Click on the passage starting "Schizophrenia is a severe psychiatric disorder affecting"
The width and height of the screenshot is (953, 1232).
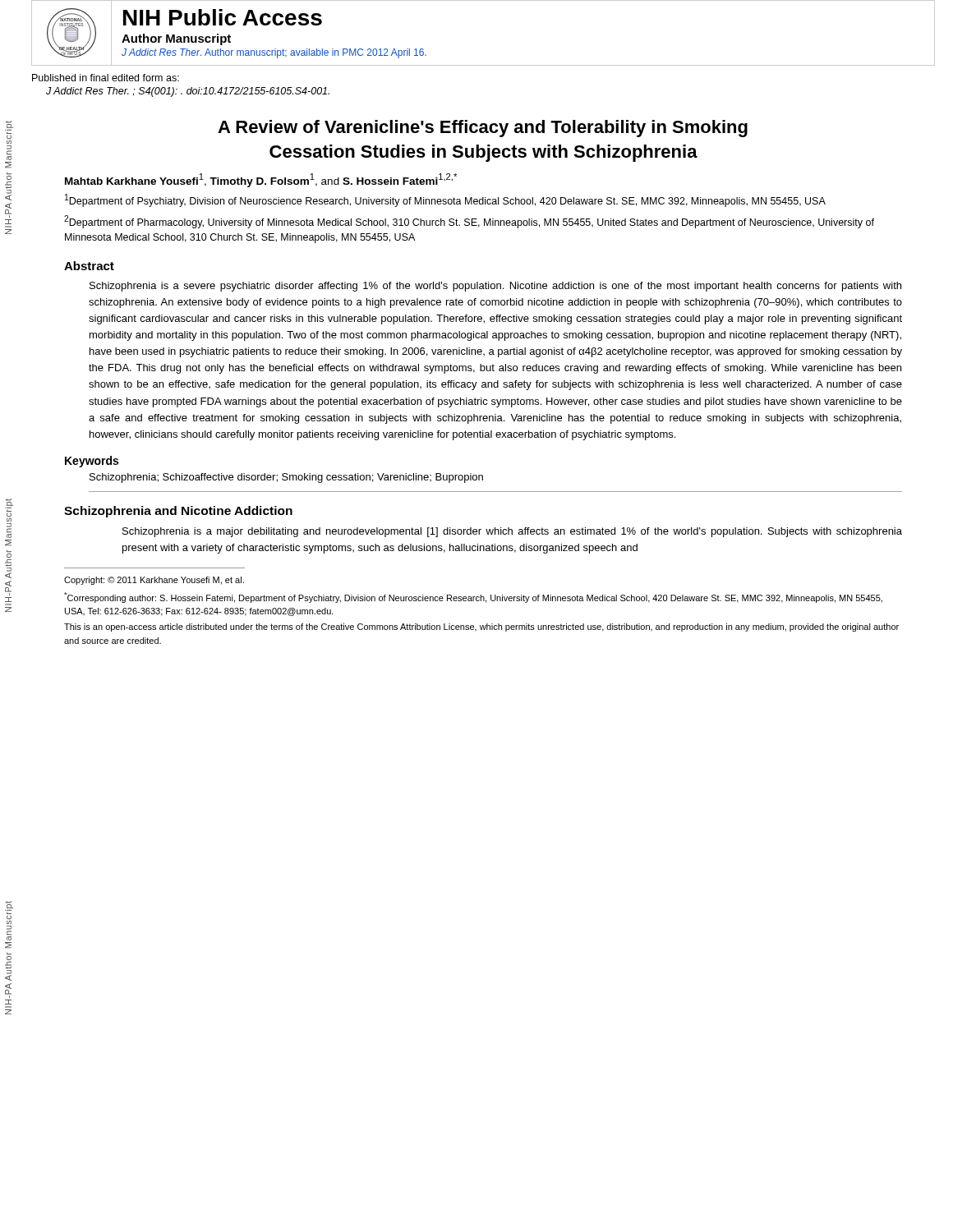tap(495, 359)
